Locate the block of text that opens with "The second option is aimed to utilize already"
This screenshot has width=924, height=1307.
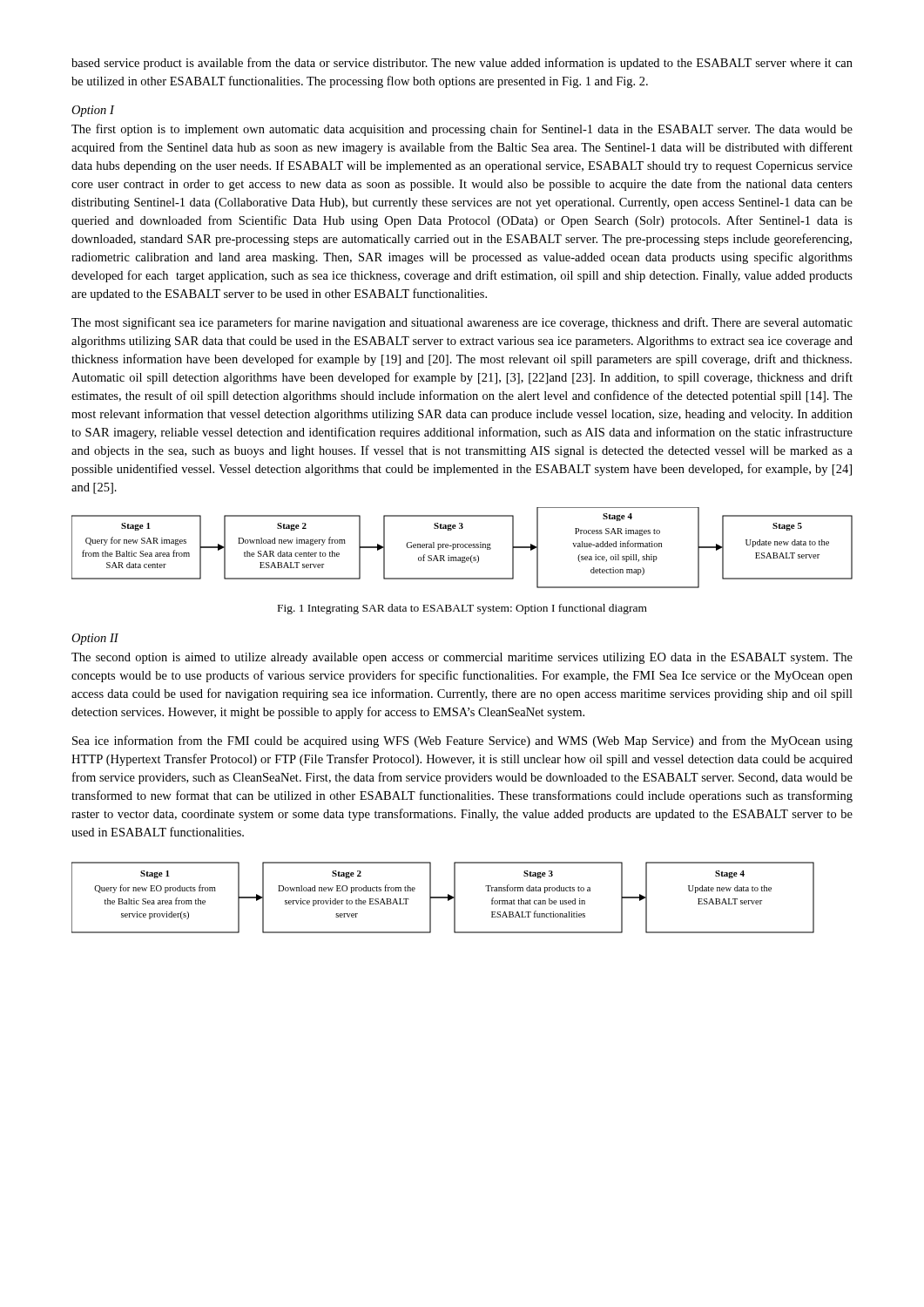462,684
